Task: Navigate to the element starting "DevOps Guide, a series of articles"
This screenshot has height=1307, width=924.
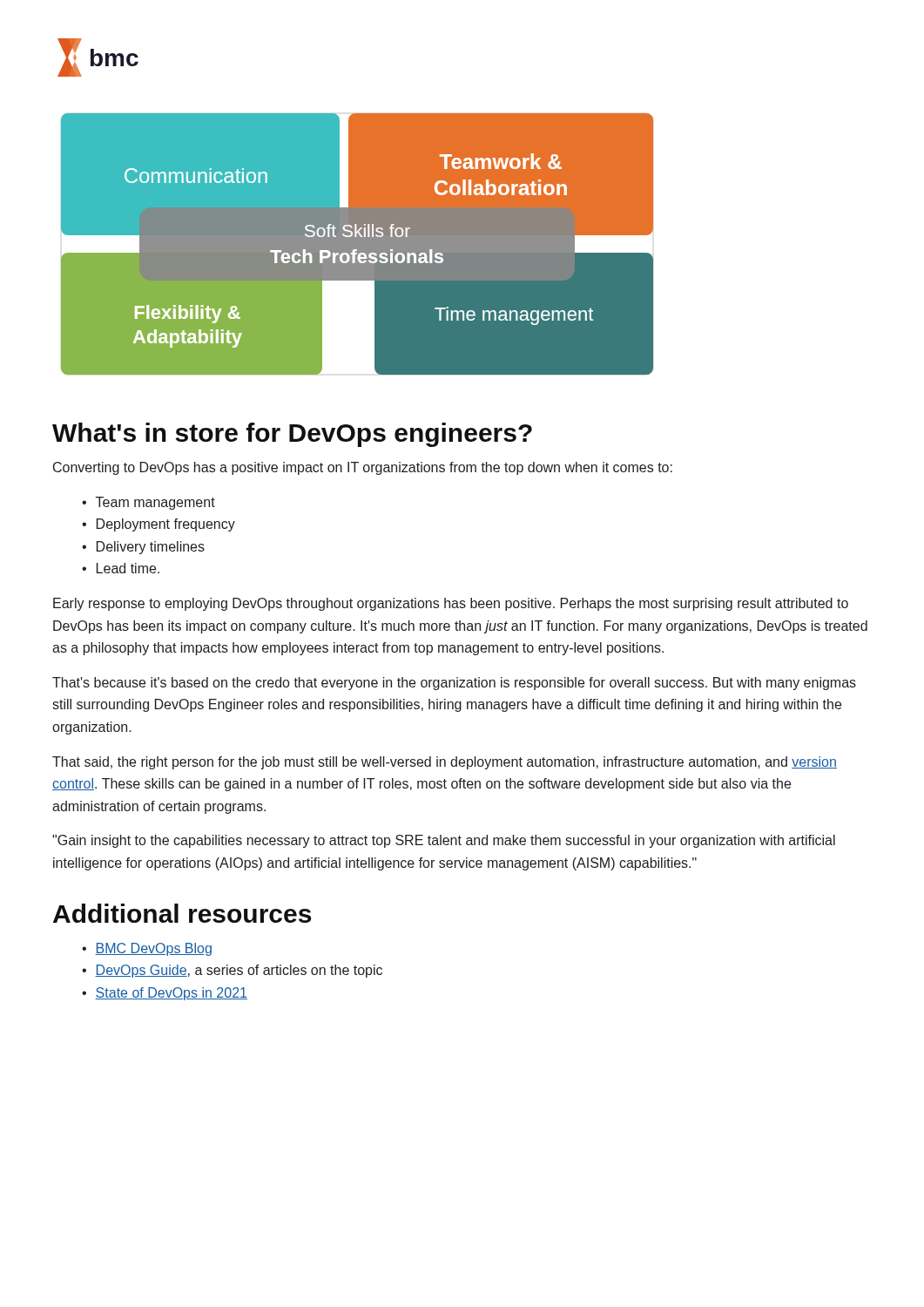Action: [239, 971]
